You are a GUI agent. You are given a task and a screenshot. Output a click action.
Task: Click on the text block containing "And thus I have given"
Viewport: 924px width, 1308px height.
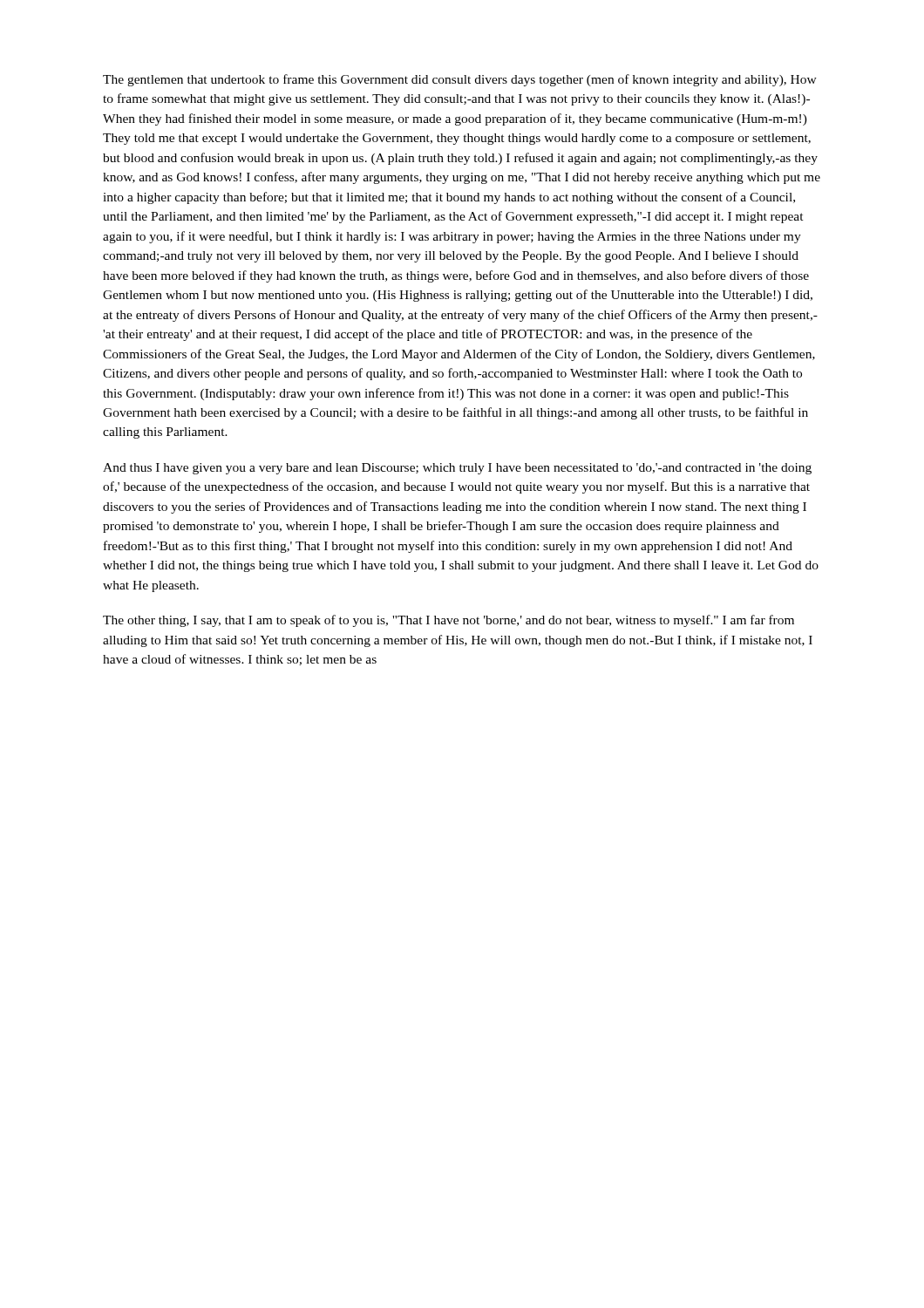[x=461, y=526]
